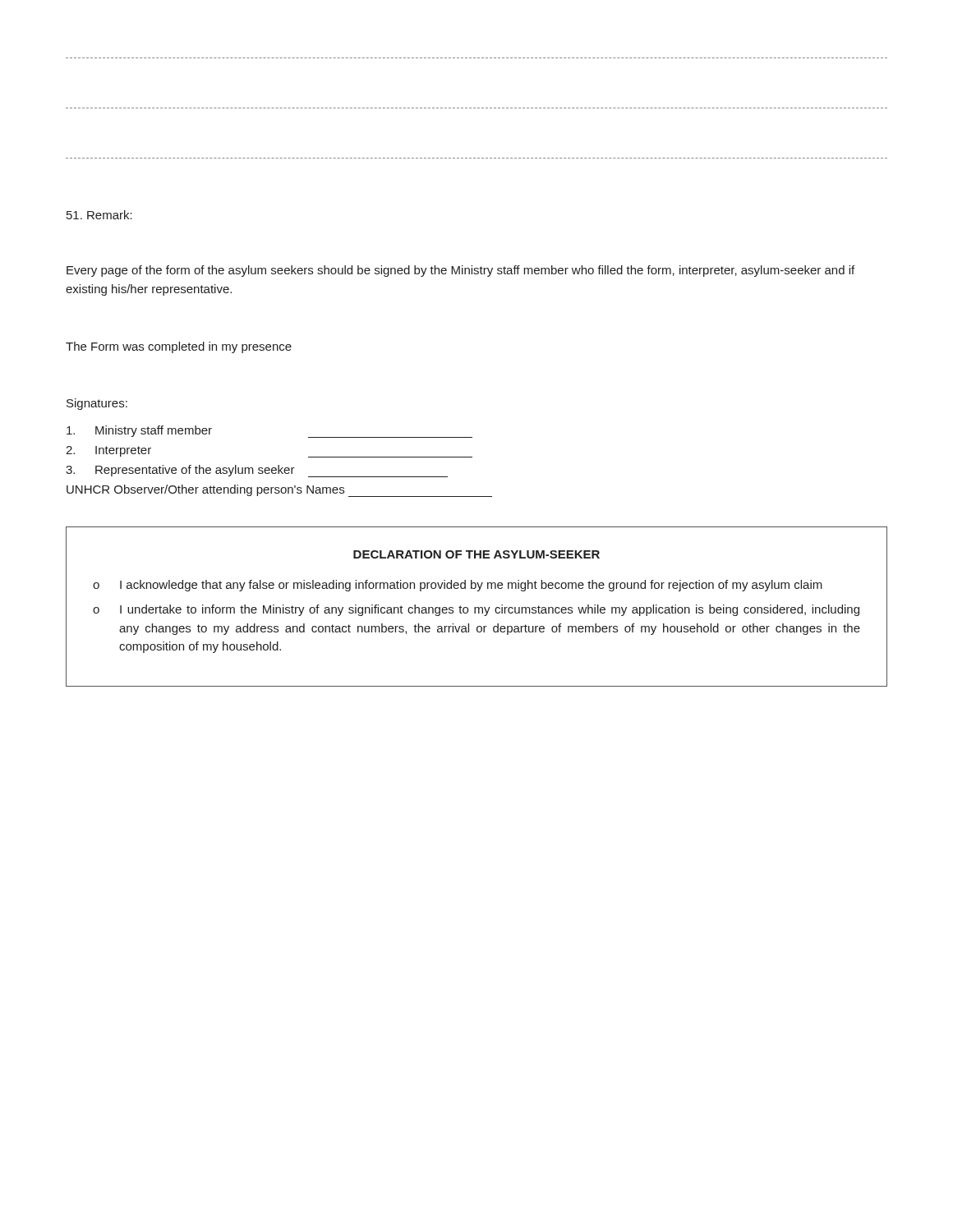The width and height of the screenshot is (953, 1232).
Task: Click on the text starting "The Form was"
Action: pyautogui.click(x=179, y=347)
